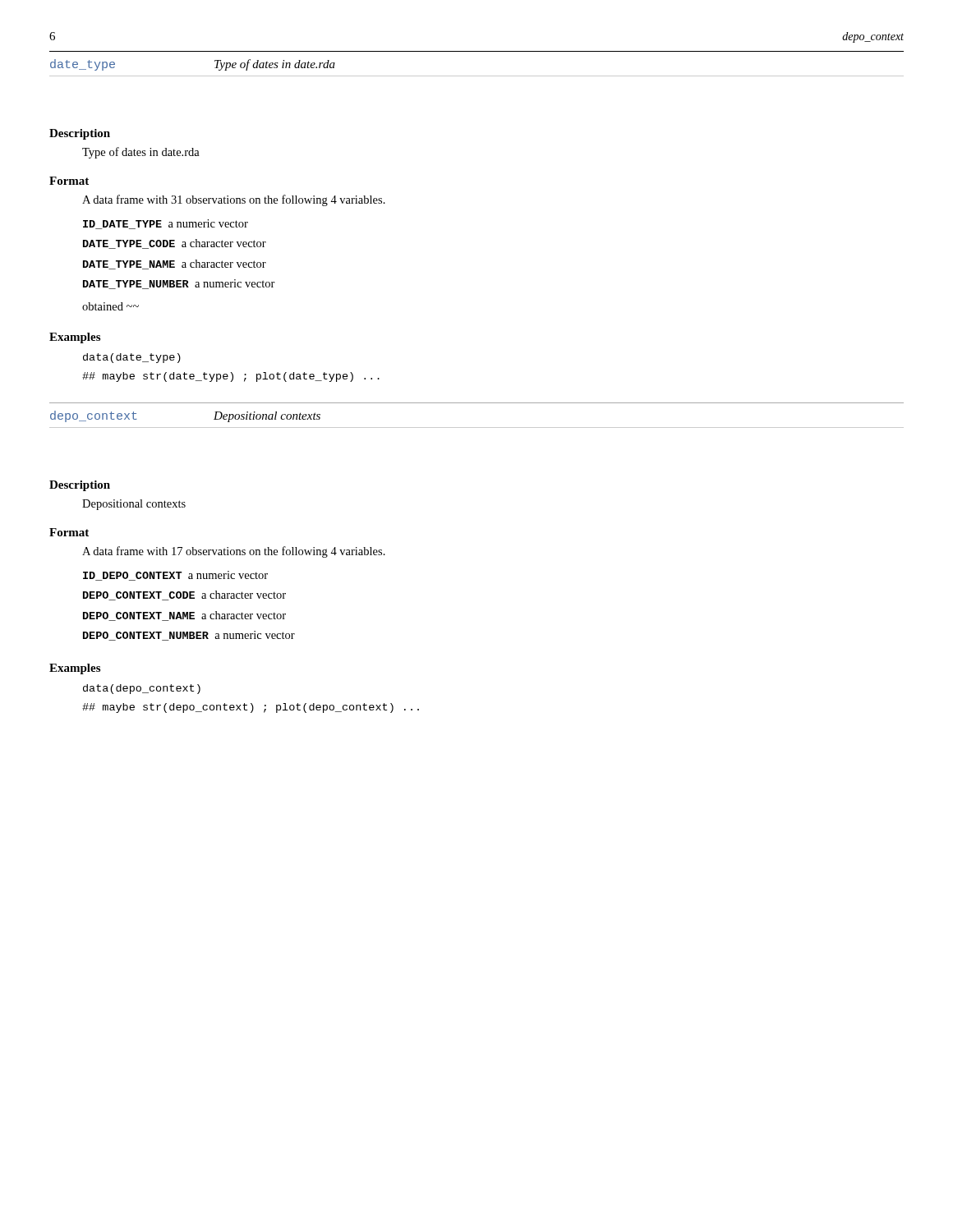Point to the passage starting "data(depo_context) ## maybe str(depo_context) ; plot(depo_context)"

252,698
